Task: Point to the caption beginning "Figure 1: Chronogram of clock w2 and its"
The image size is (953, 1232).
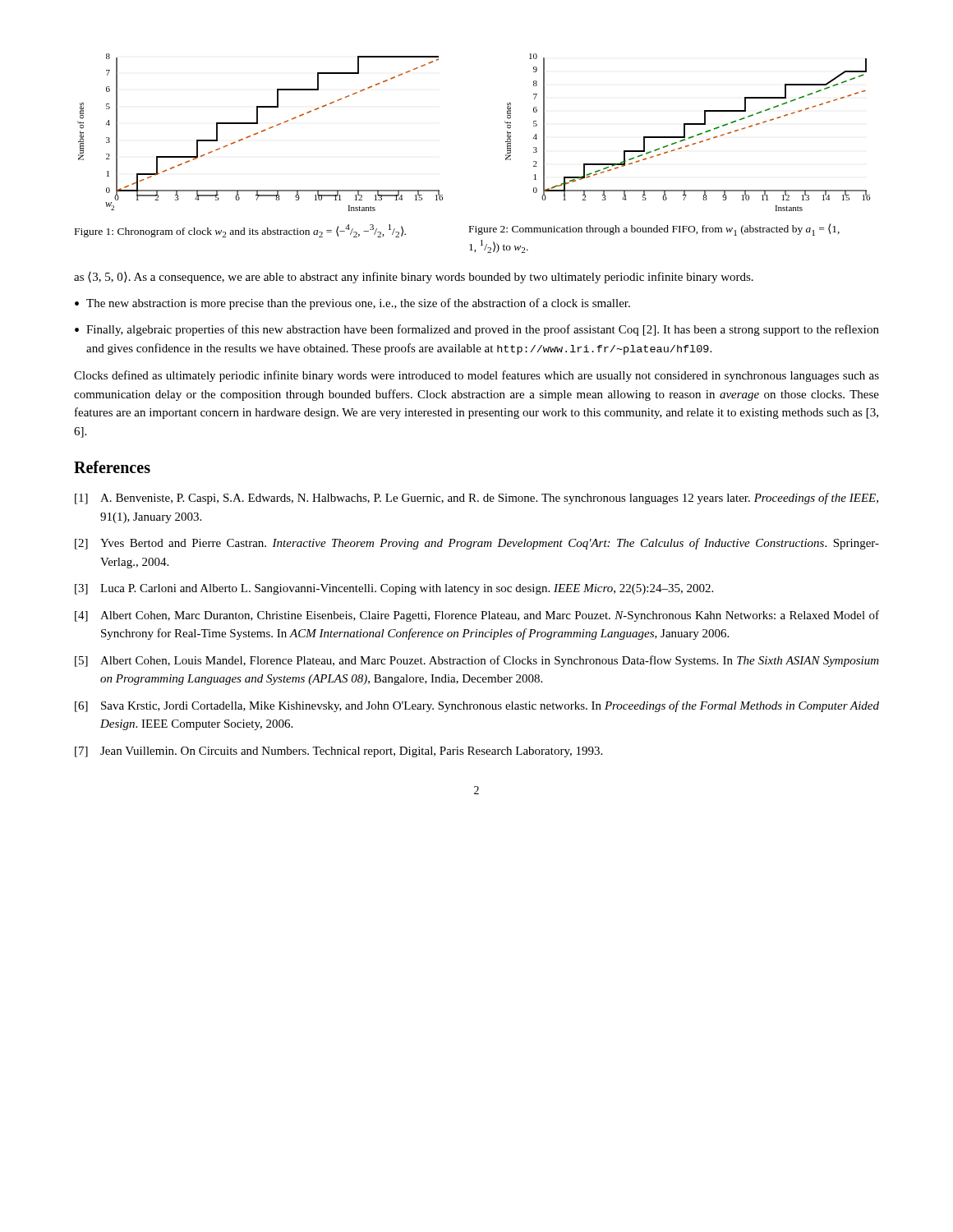Action: (240, 230)
